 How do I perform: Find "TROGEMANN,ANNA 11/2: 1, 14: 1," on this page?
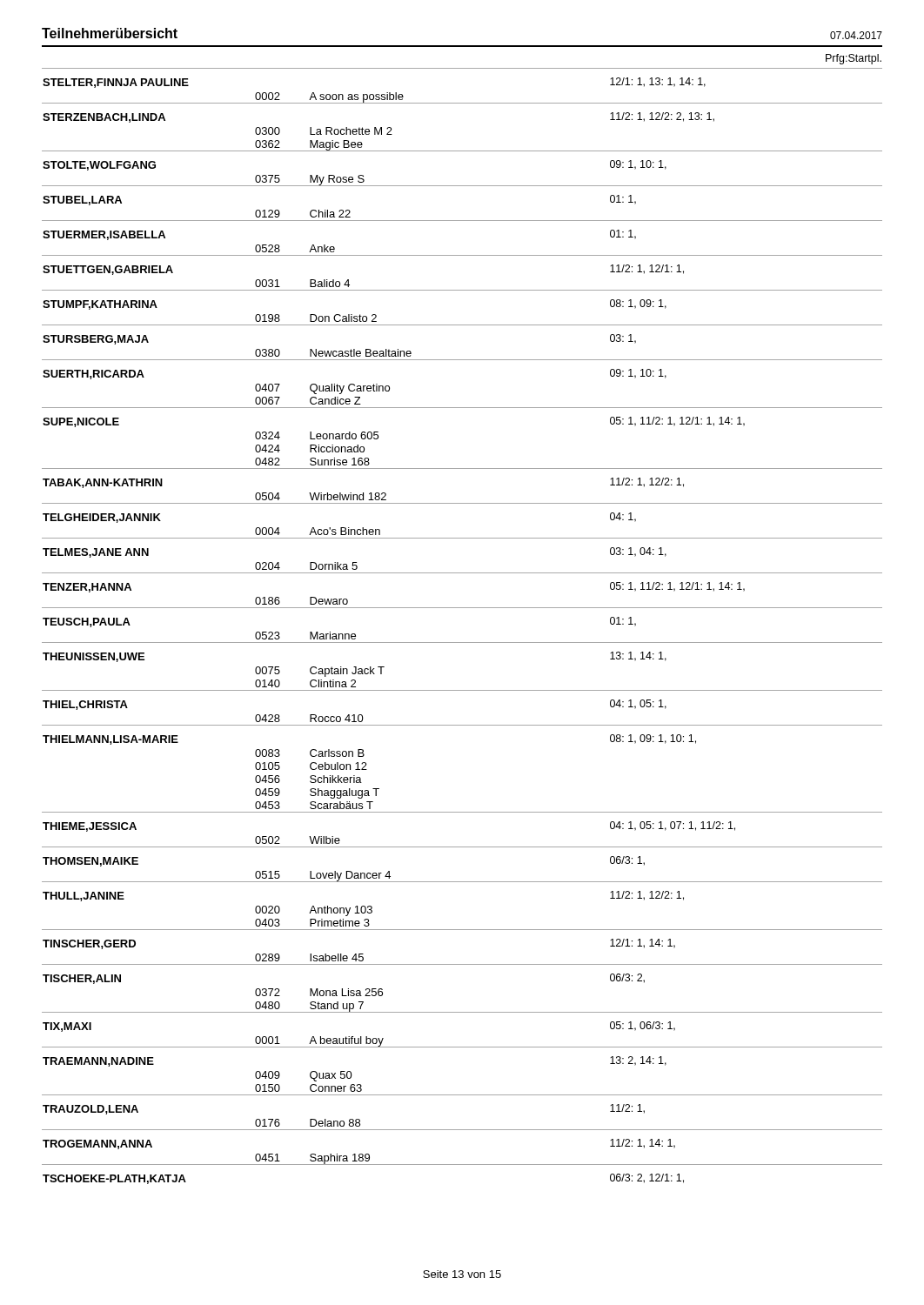[462, 1141]
